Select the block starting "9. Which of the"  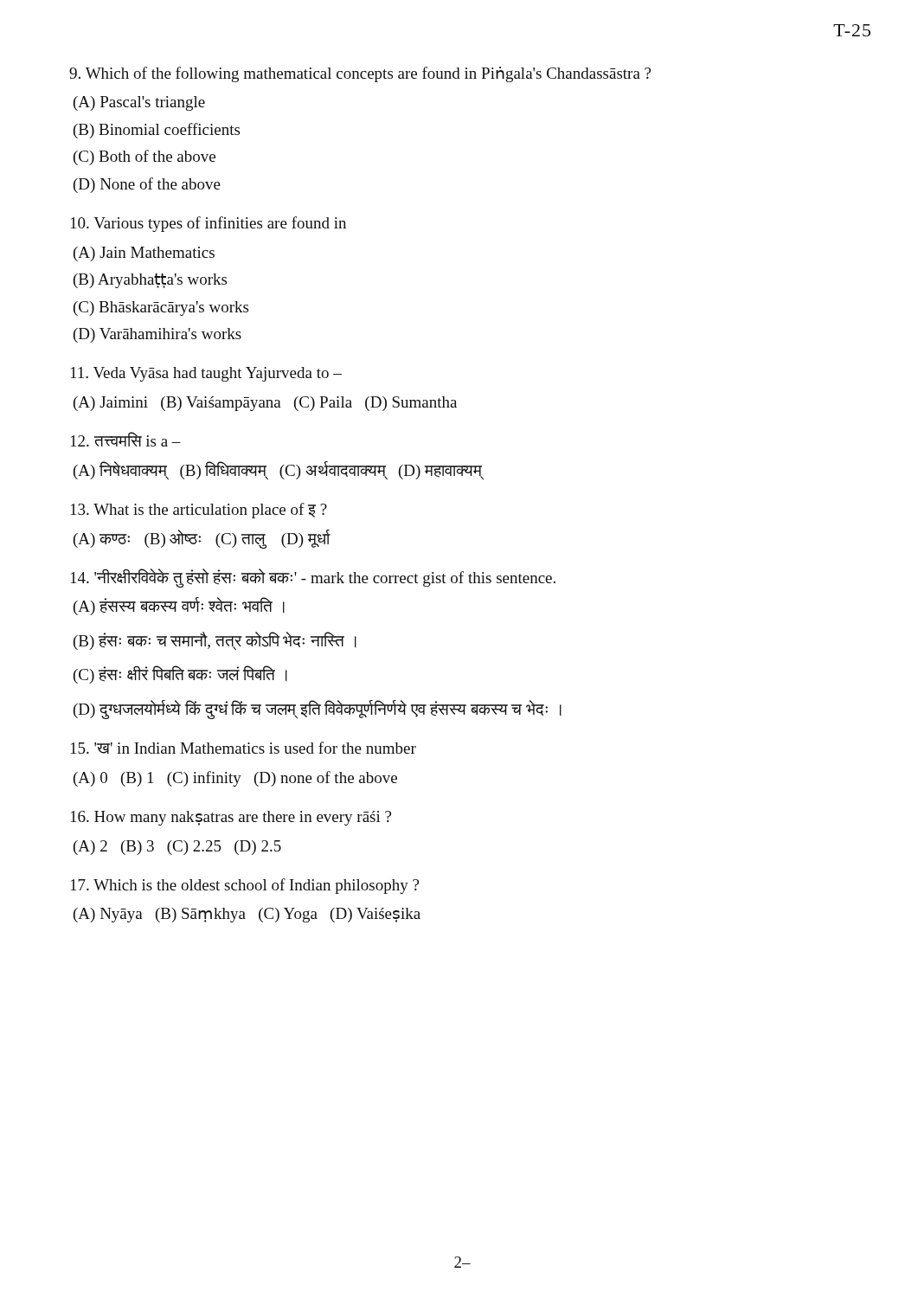click(x=360, y=73)
